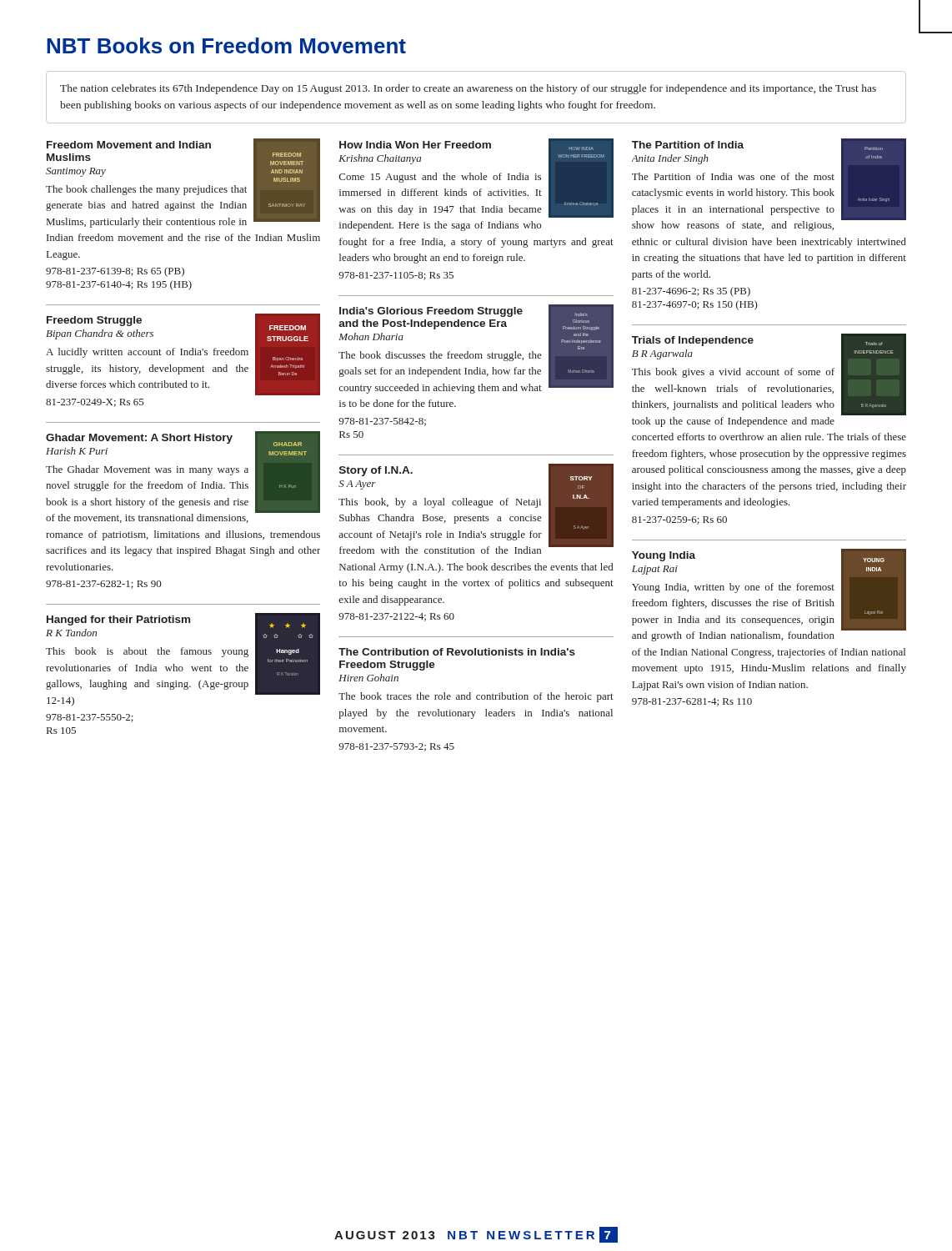Find the text block with the text "GHADAR MOVEMENT H K Puri"
The image size is (952, 1251).
(183, 511)
